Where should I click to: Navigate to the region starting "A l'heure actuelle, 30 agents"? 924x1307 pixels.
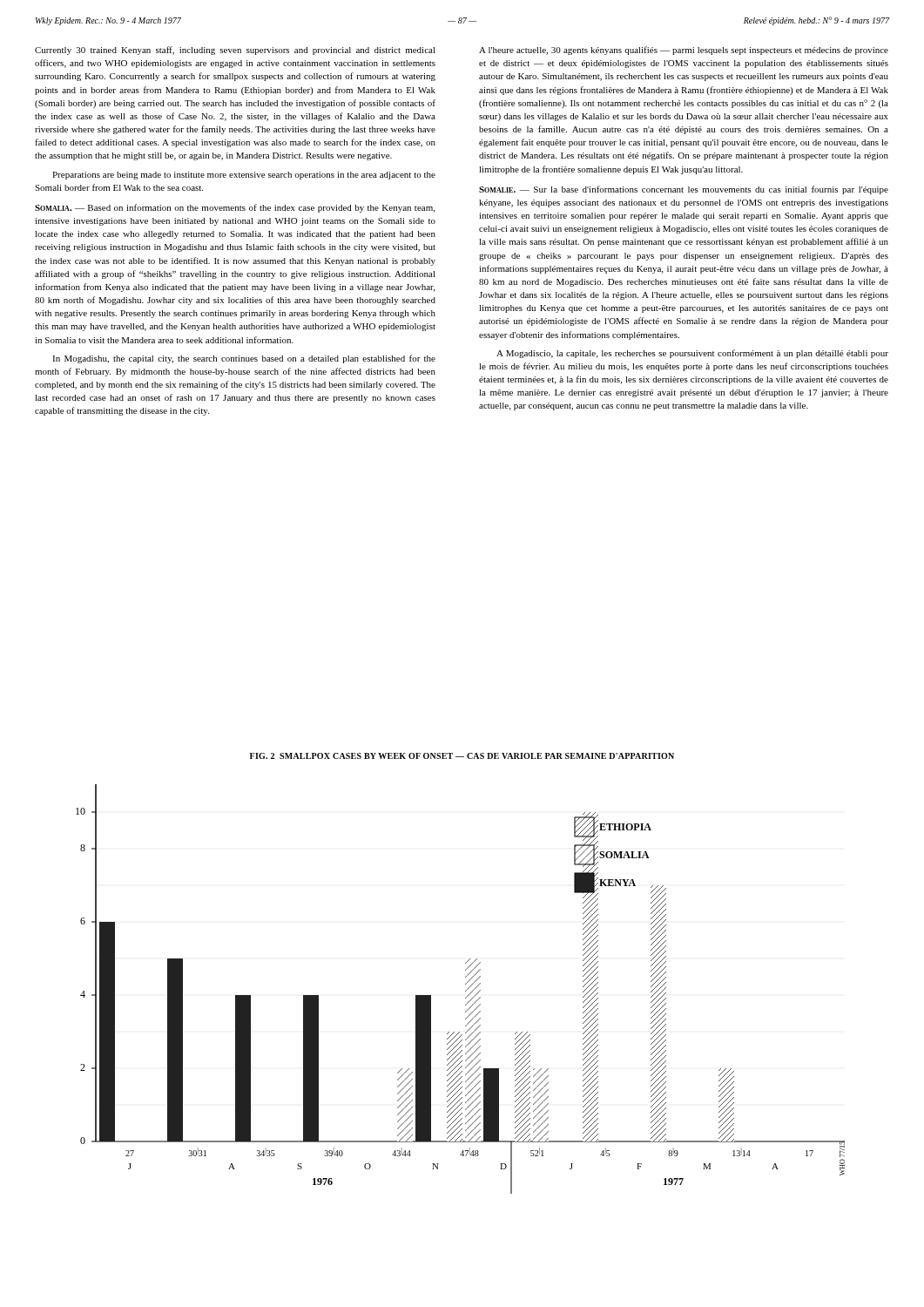click(x=684, y=110)
